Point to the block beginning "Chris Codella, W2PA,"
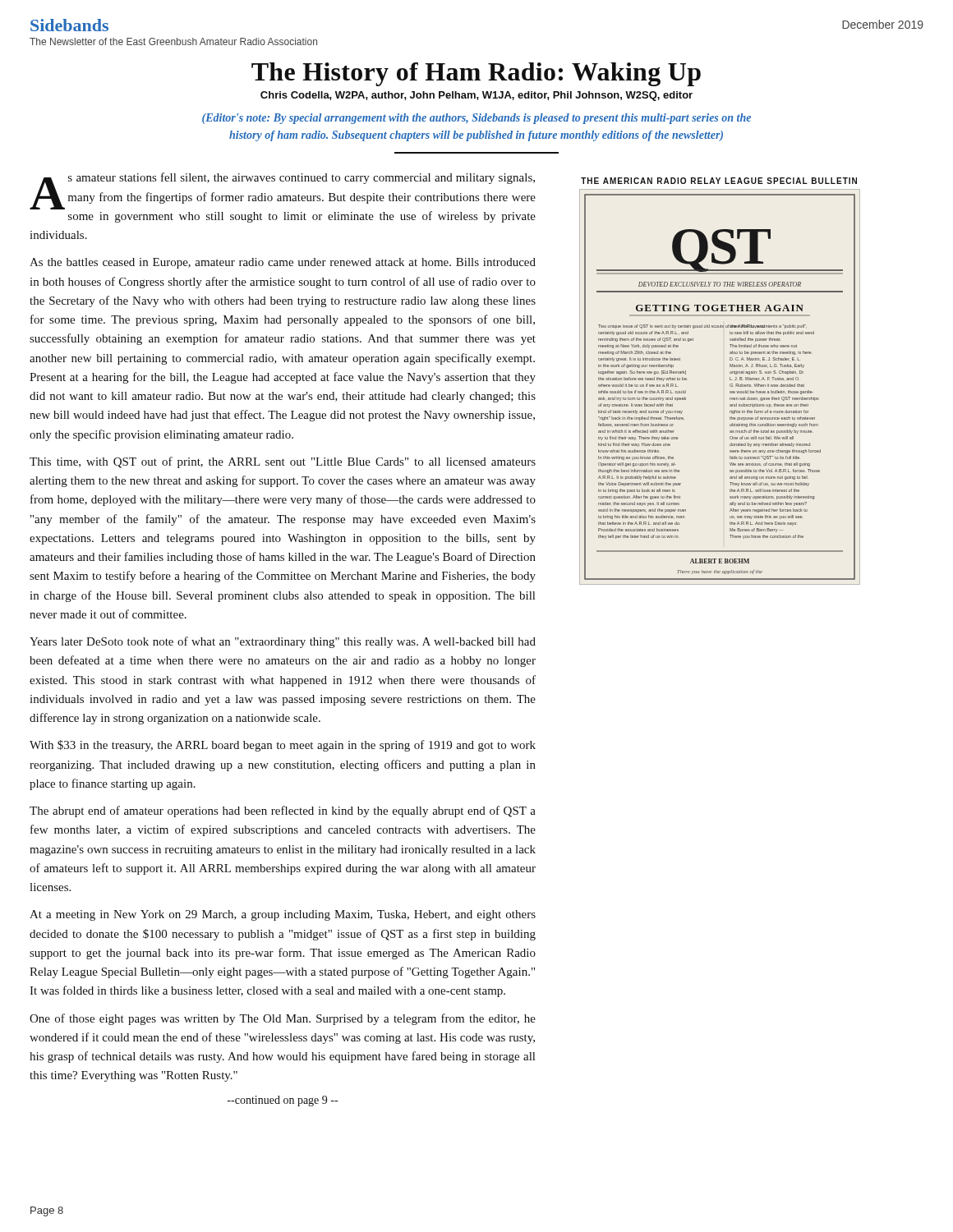 [476, 95]
